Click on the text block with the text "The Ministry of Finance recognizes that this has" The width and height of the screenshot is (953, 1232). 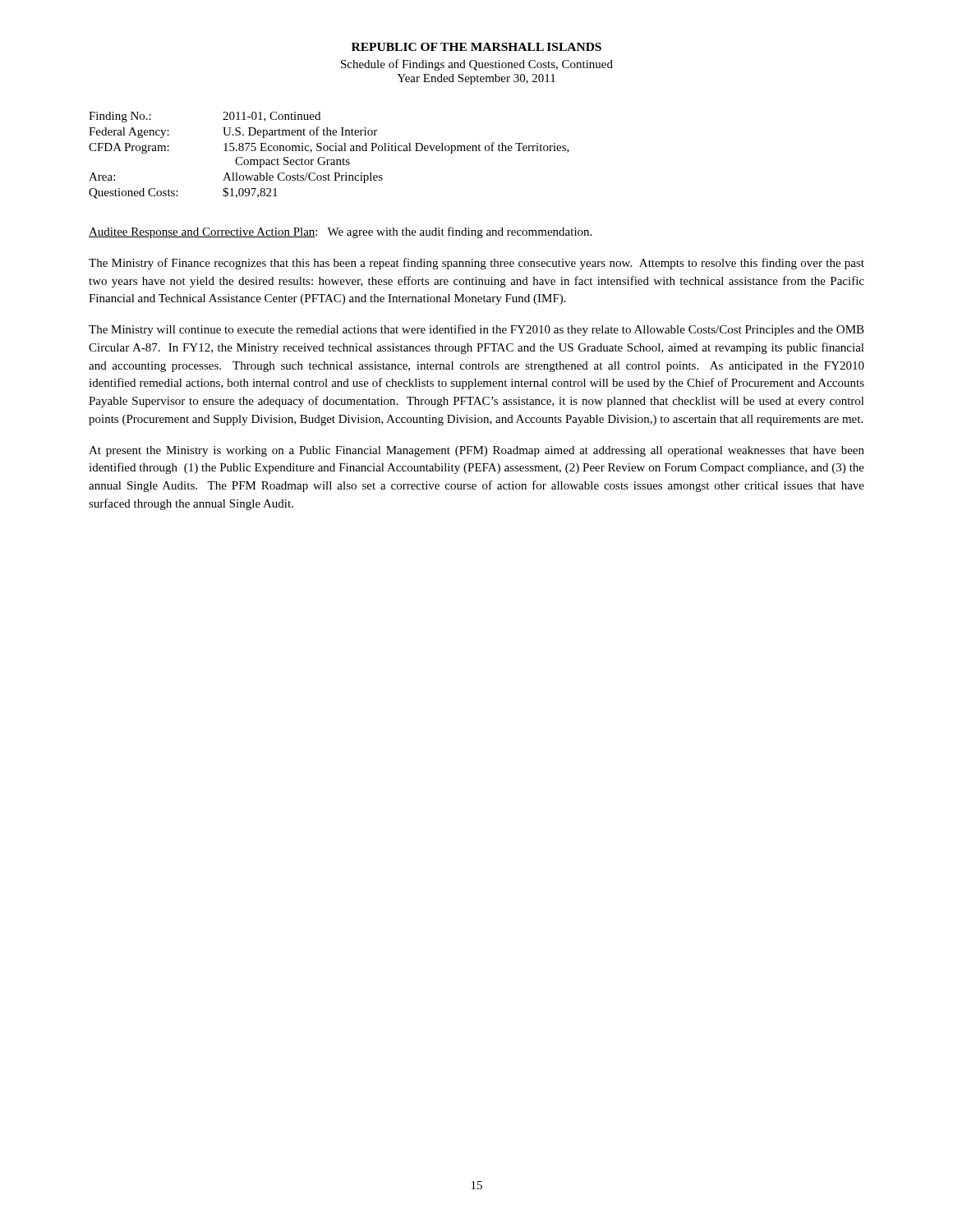pos(476,280)
